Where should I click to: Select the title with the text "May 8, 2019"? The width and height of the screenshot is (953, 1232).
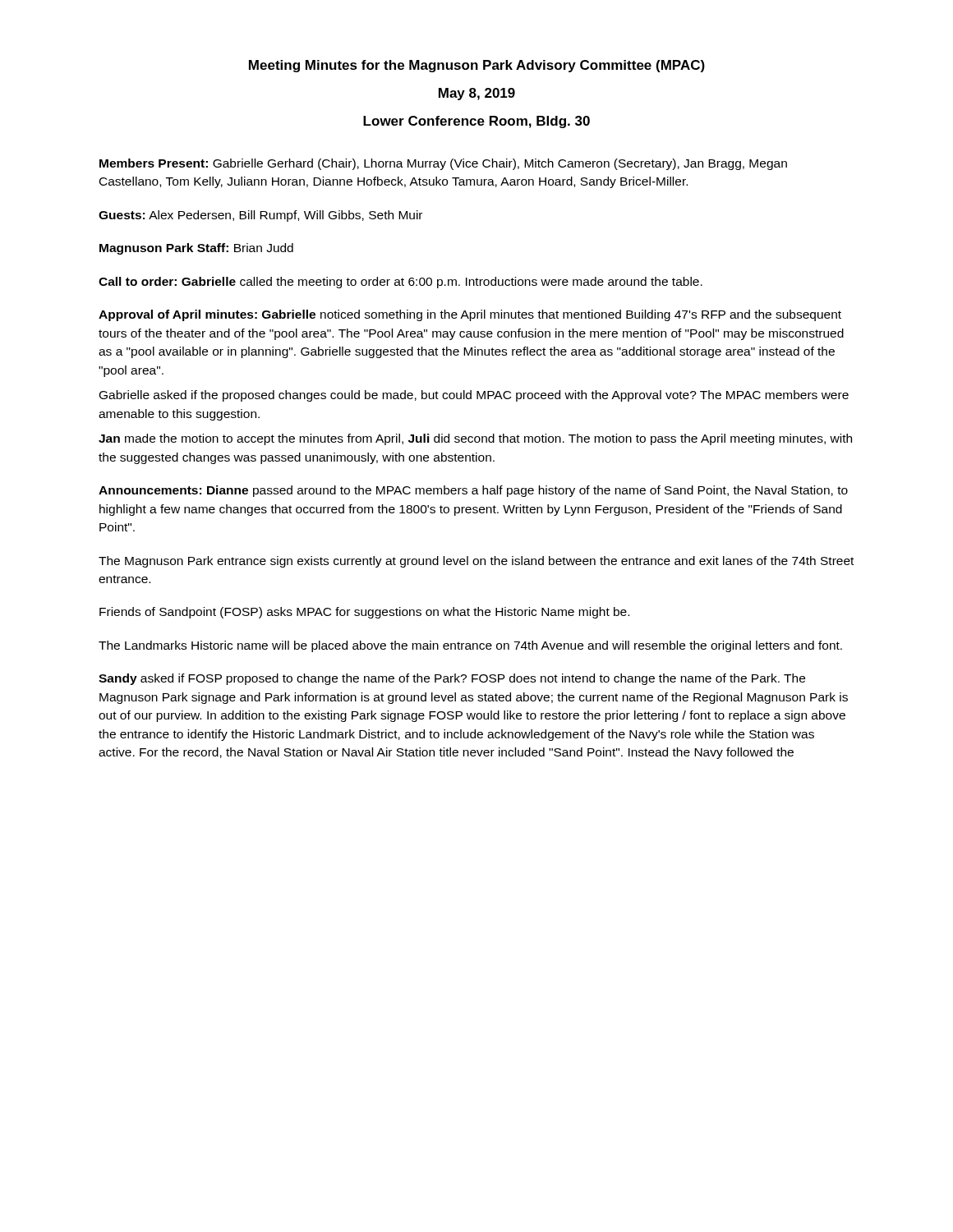point(476,93)
